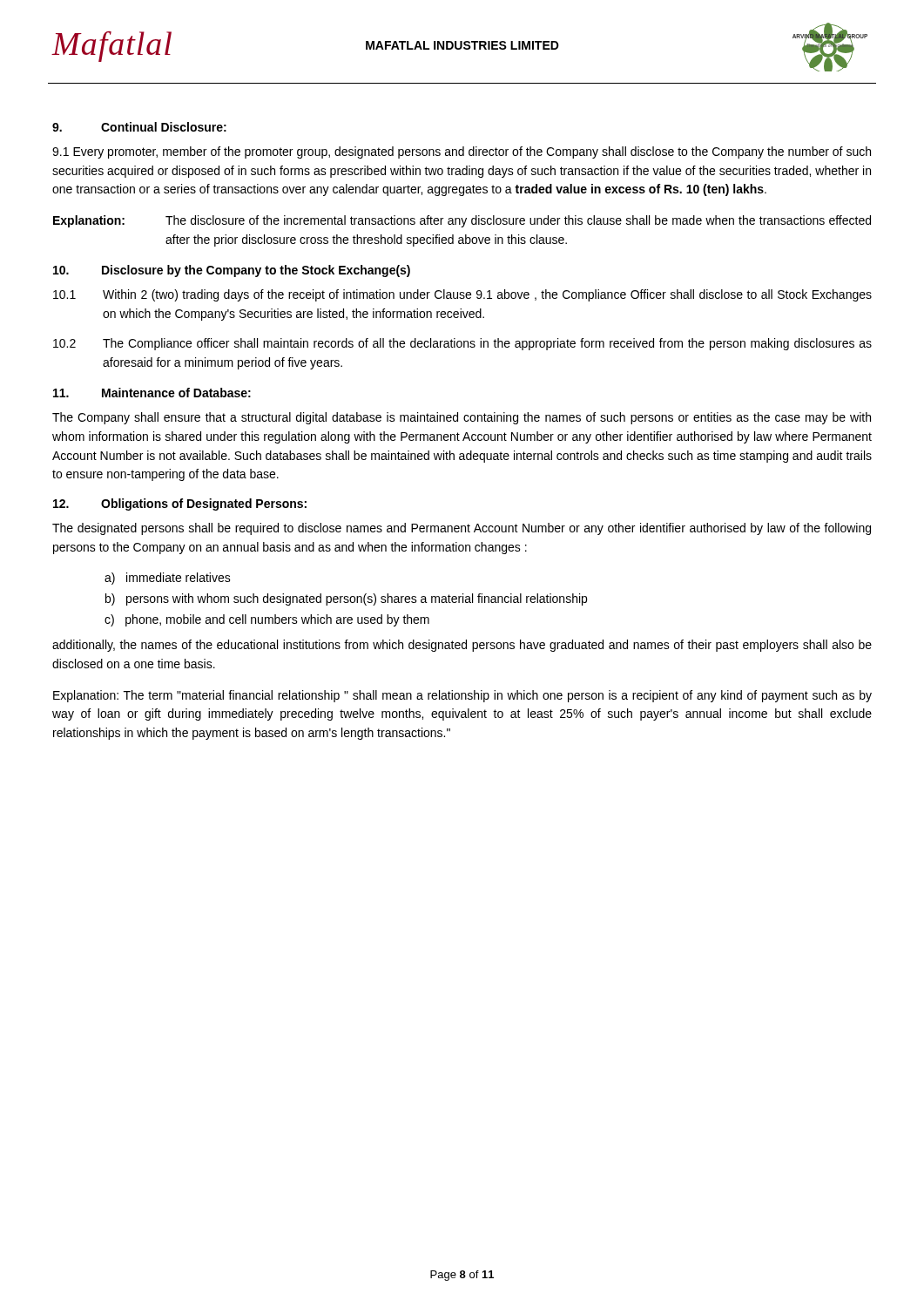The image size is (924, 1307).
Task: Select the block starting "2 The Compliance officer"
Action: point(462,353)
